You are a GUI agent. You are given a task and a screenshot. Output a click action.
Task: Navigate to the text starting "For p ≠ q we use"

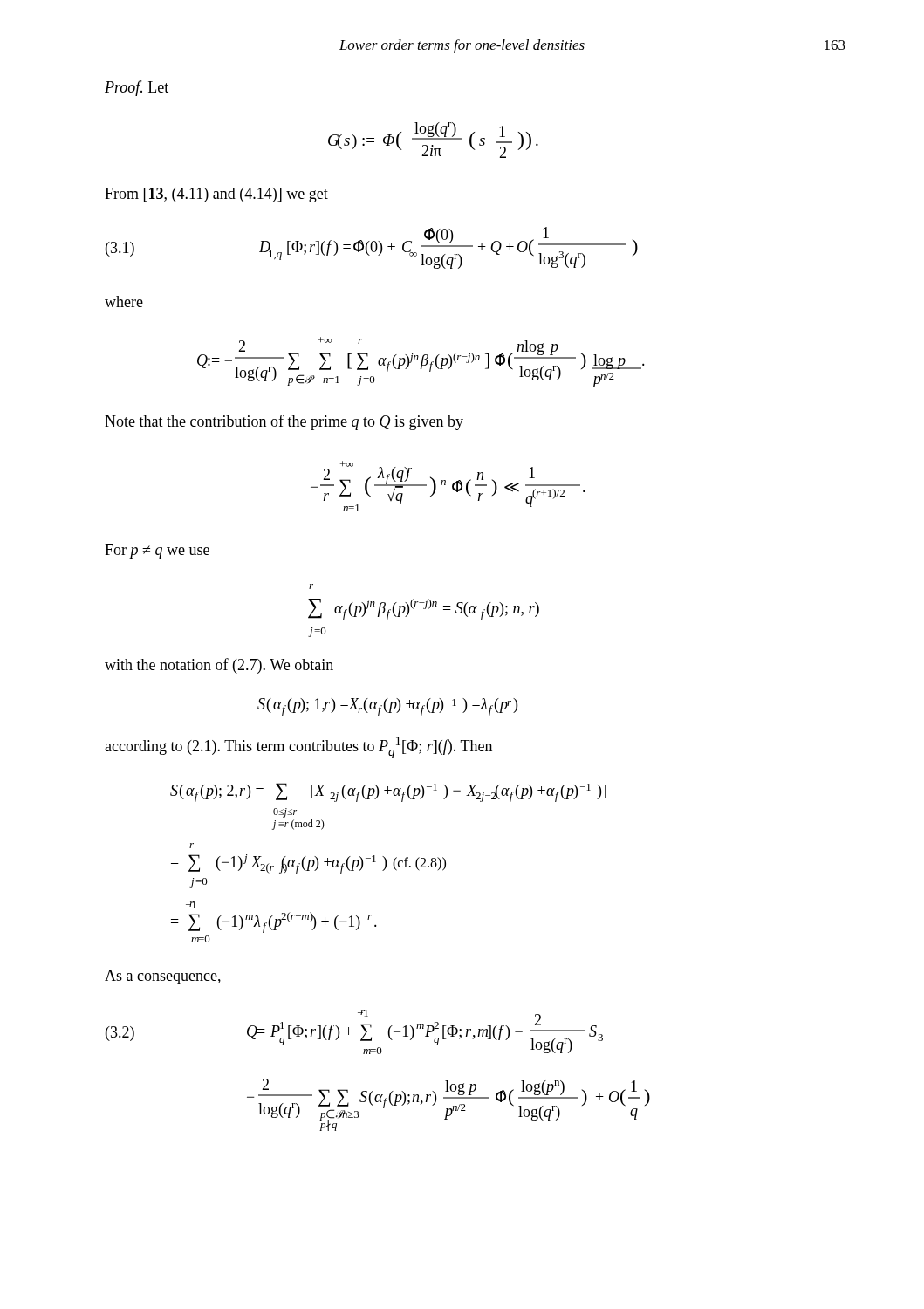(157, 550)
